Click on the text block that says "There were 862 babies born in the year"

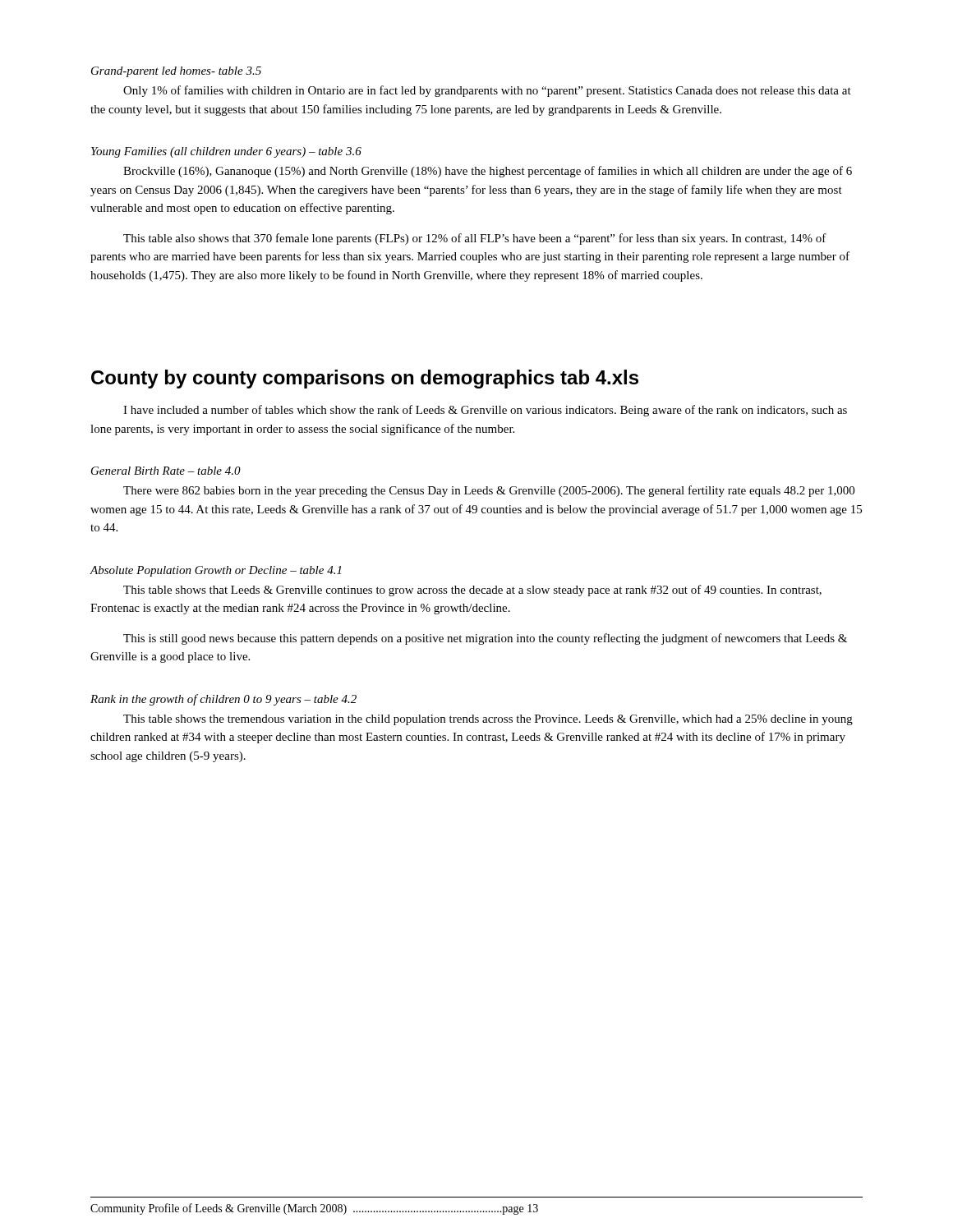[476, 509]
